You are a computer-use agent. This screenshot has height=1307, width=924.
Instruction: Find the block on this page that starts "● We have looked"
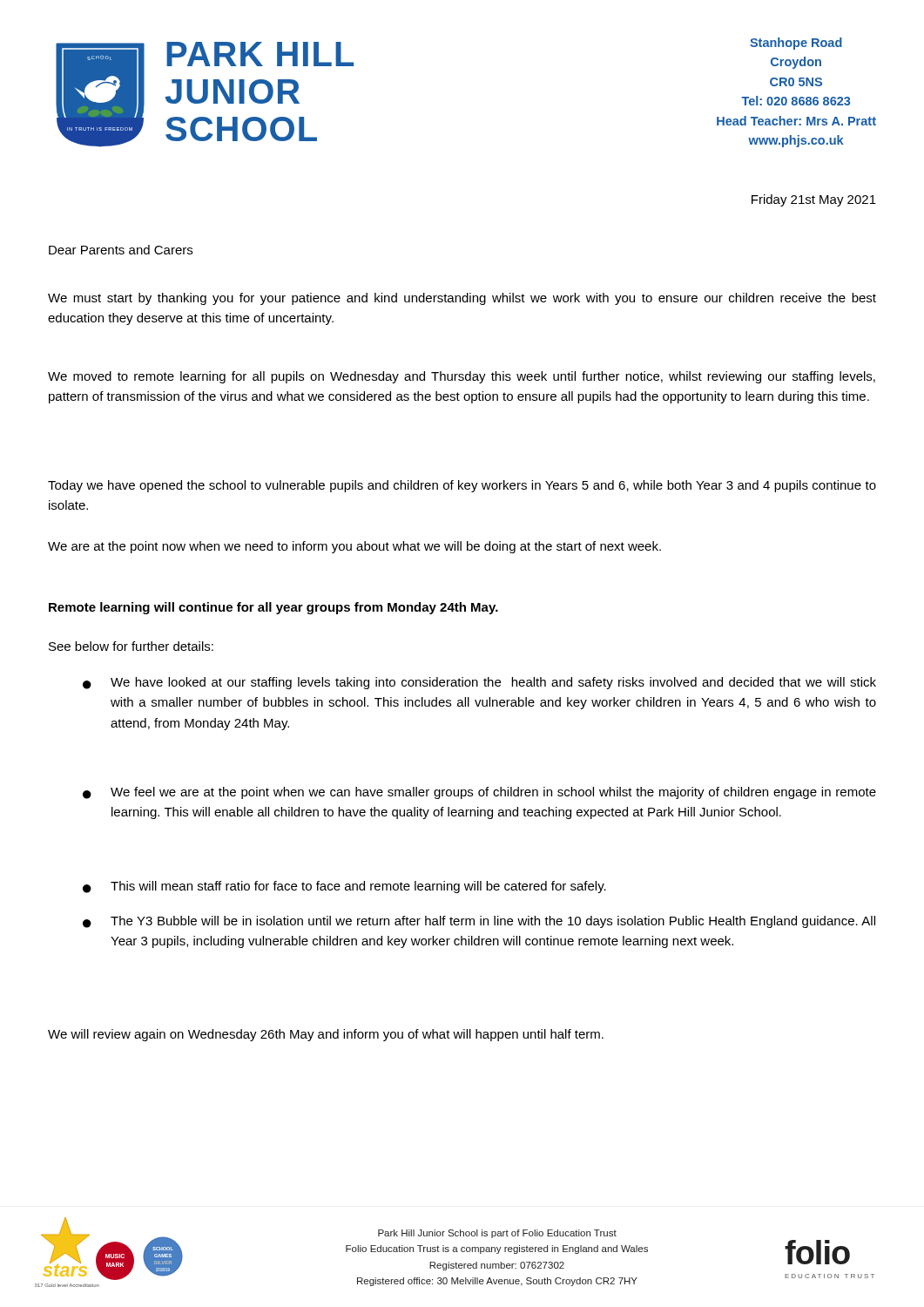click(462, 702)
